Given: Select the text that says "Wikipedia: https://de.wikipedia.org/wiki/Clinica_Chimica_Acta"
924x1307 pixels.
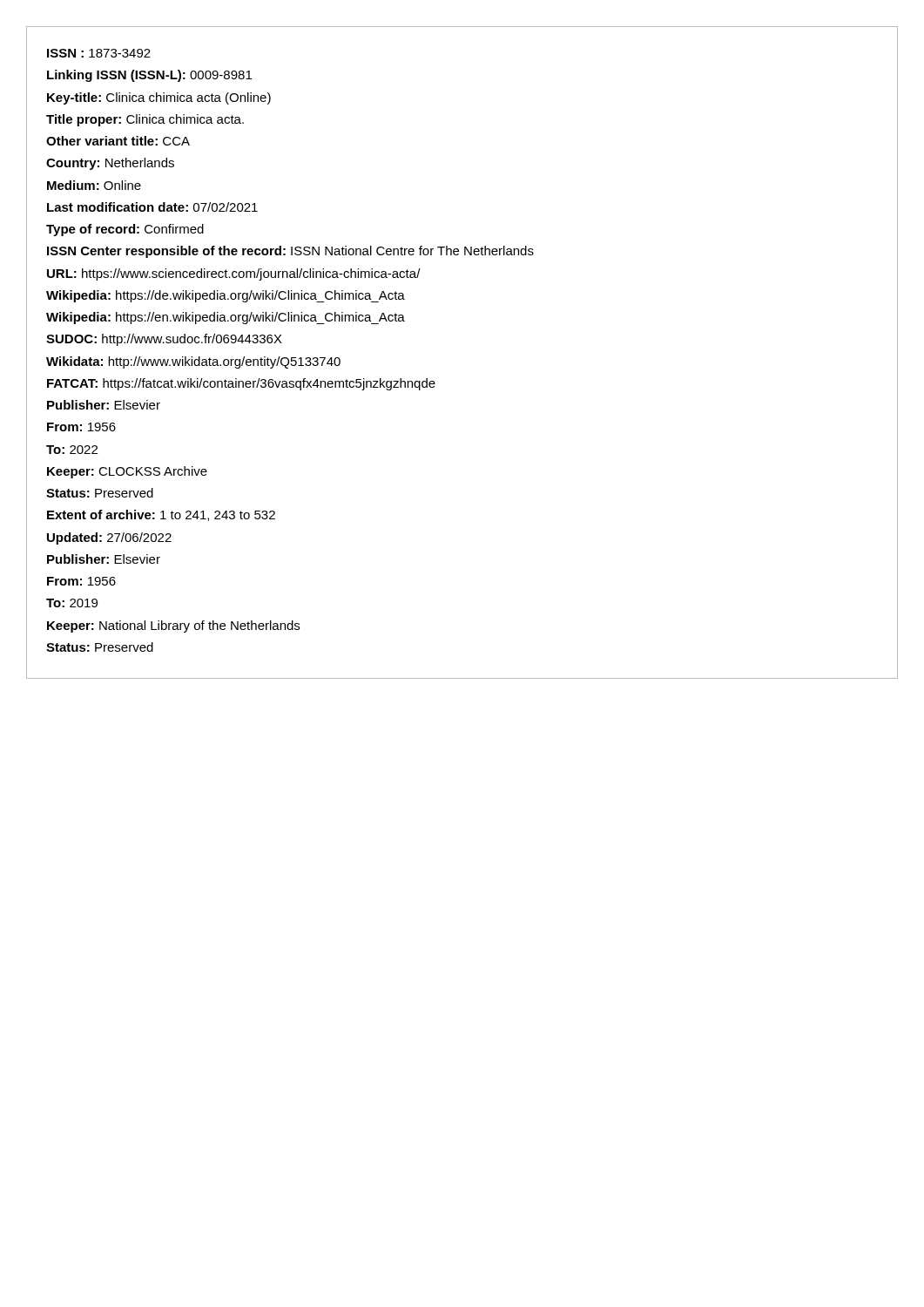Looking at the screenshot, I should coord(225,295).
